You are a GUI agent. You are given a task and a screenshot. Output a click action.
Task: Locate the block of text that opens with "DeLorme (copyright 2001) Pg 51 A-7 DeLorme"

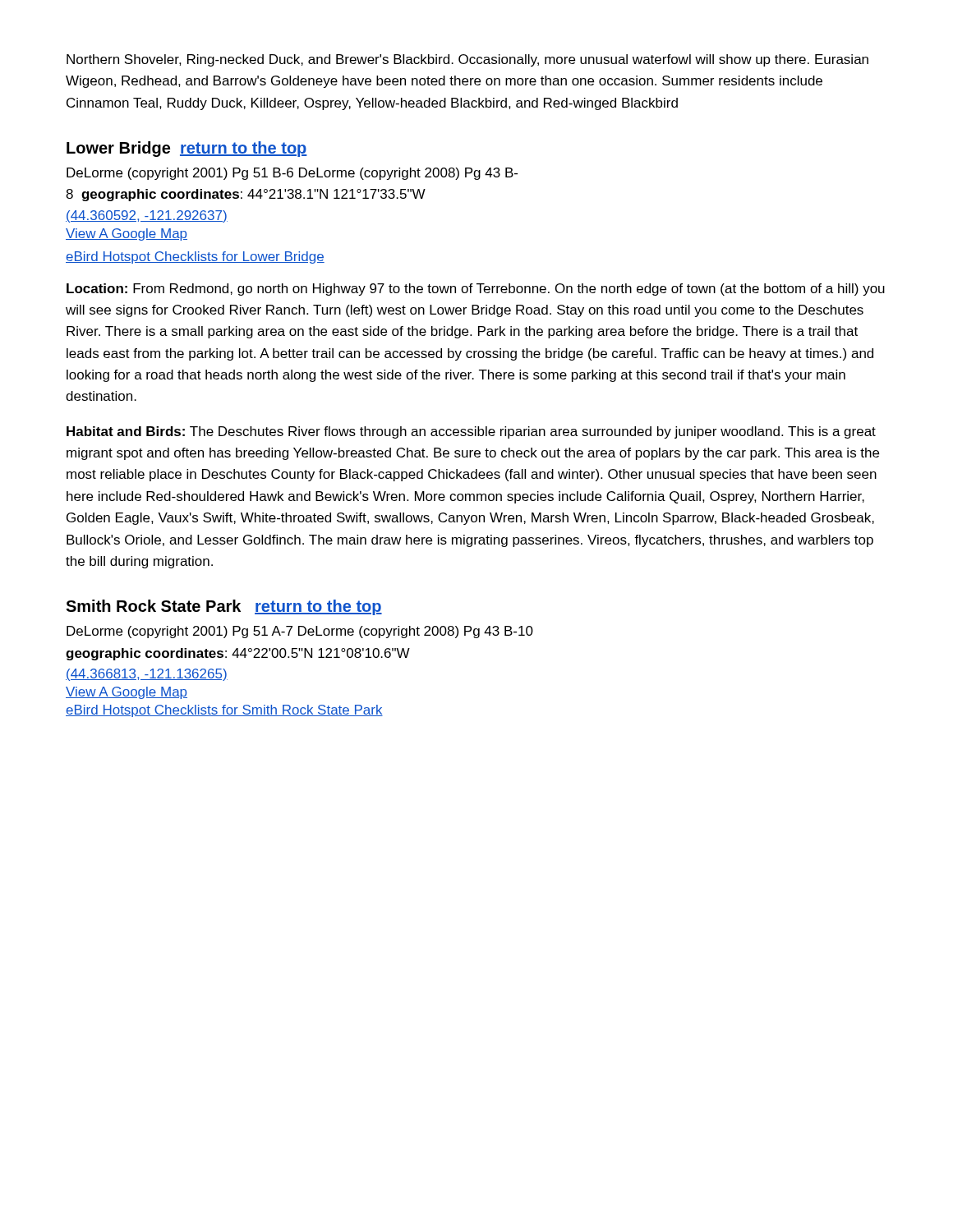[x=299, y=642]
